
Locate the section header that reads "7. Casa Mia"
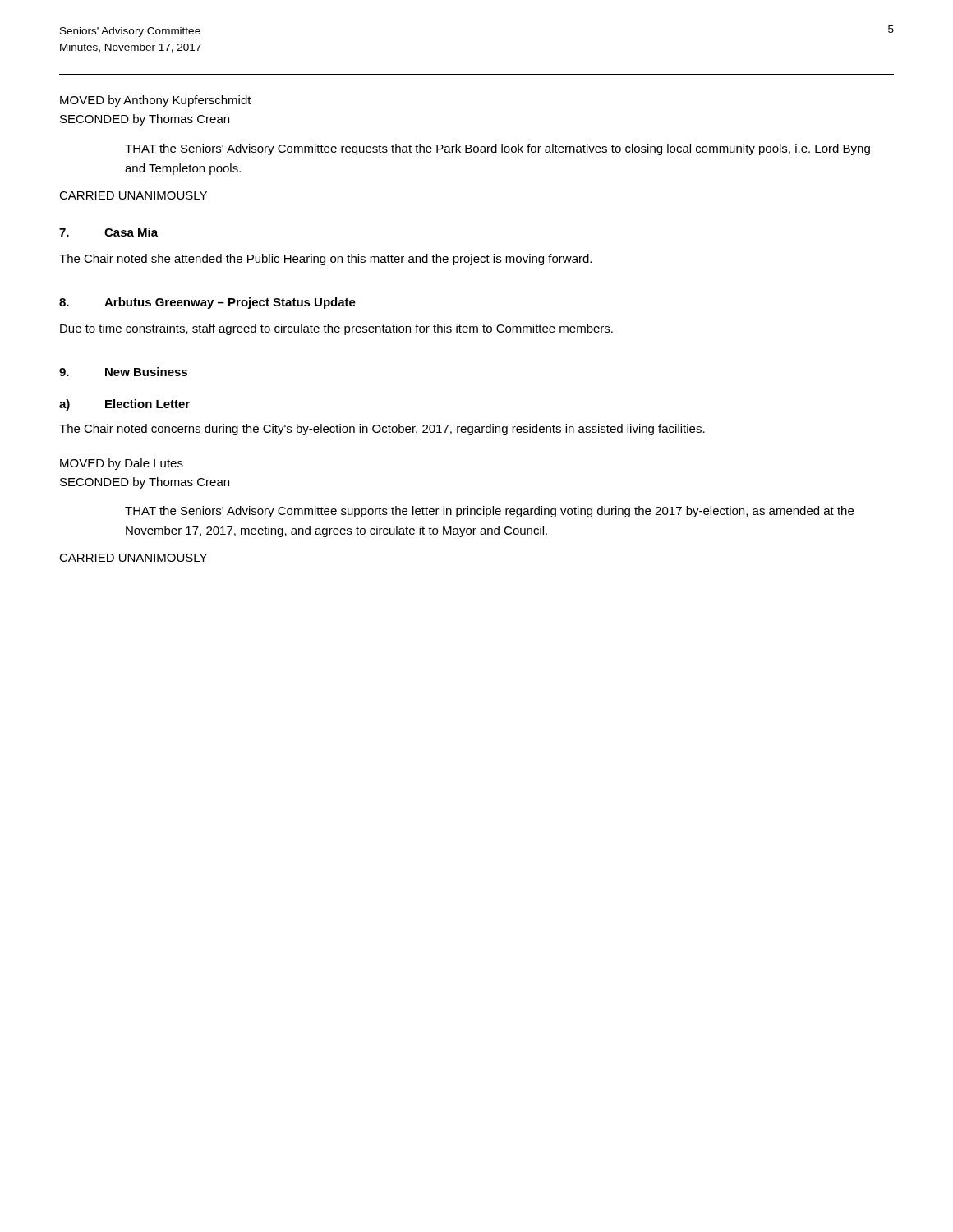pos(108,232)
